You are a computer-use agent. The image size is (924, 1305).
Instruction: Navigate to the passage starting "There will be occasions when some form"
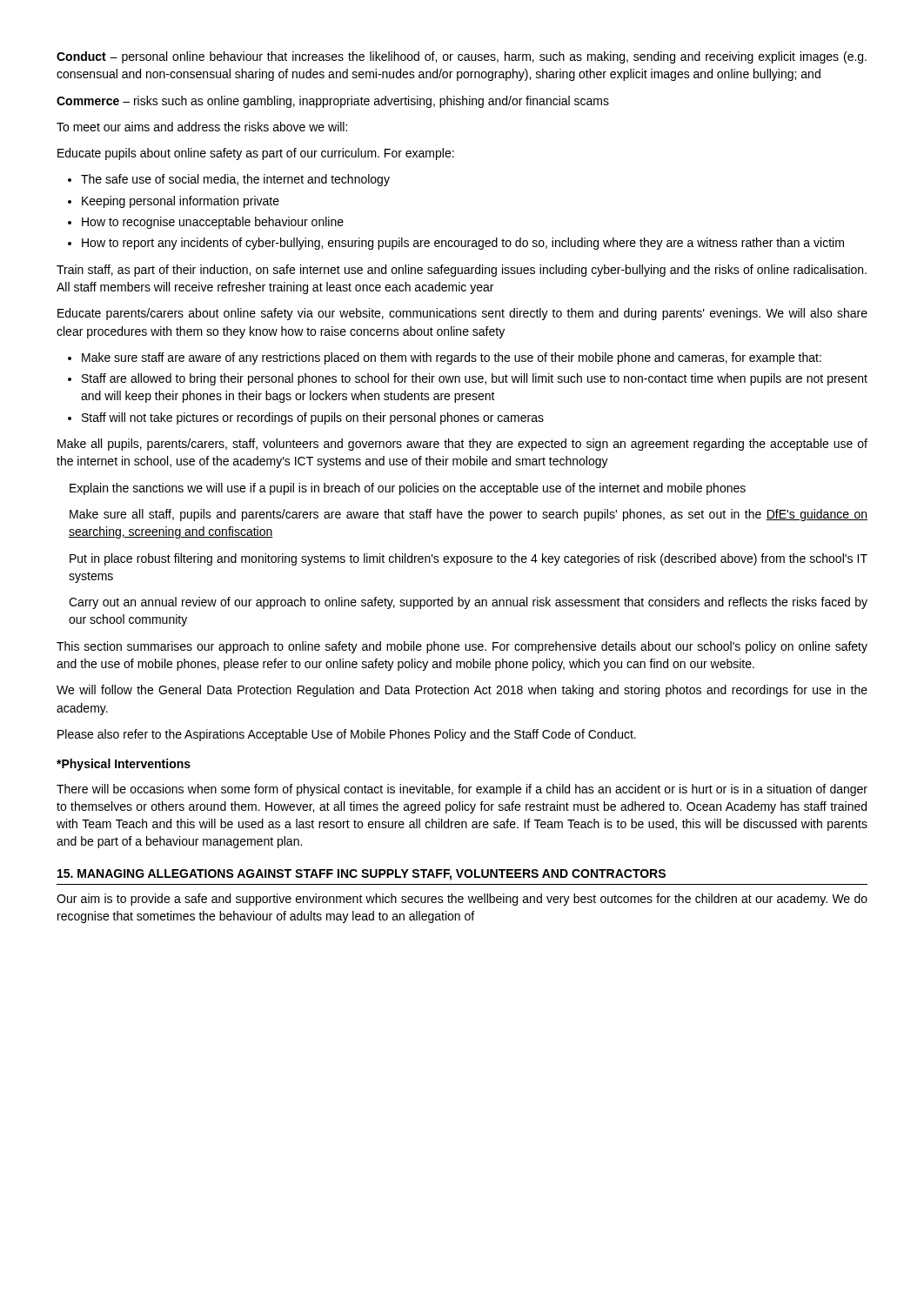point(462,815)
